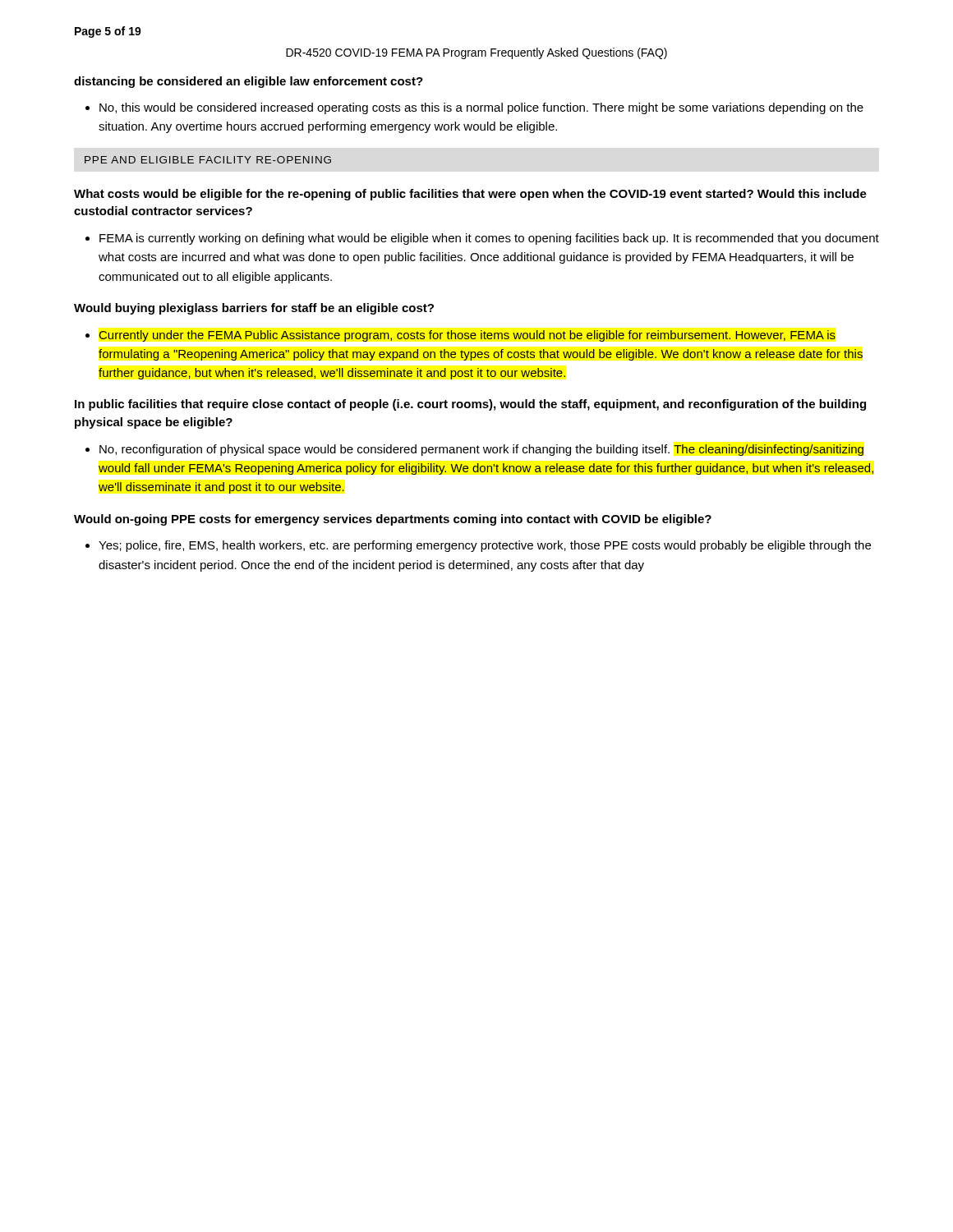Click the passage that begins "No, this would be considered increased operating costs"
This screenshot has height=1232, width=953.
point(489,117)
